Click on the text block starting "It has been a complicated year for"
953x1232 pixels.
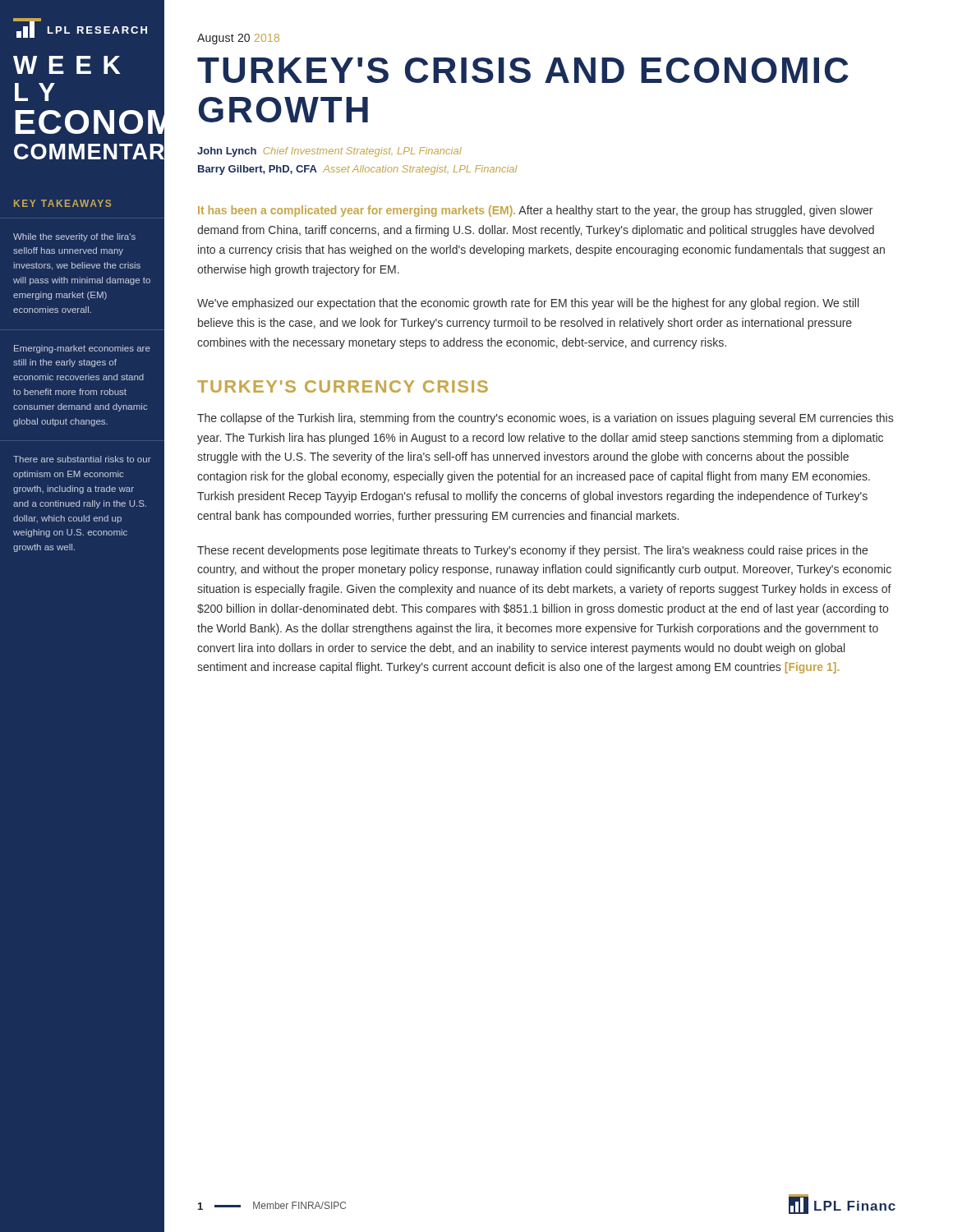pyautogui.click(x=541, y=240)
